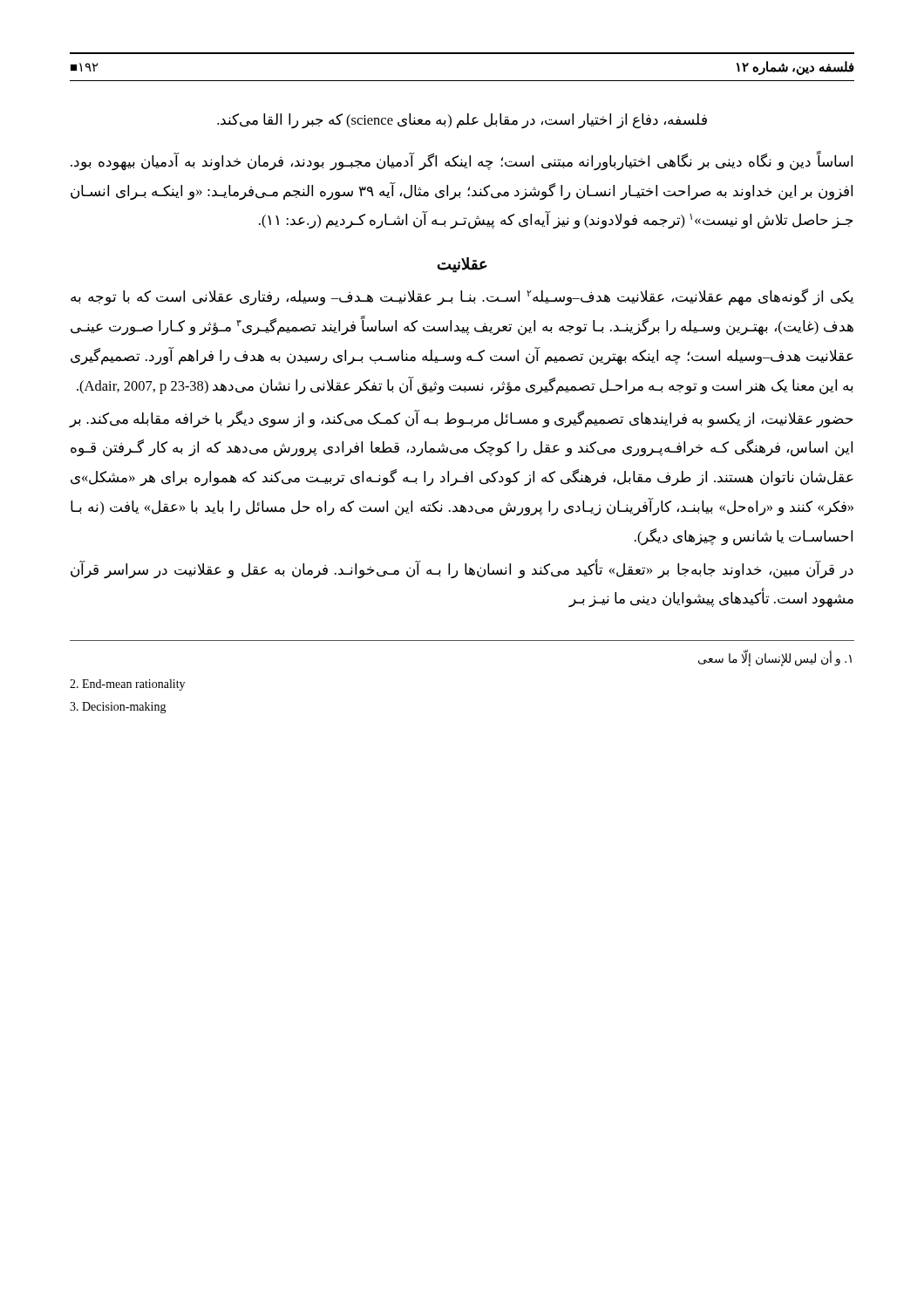Point to the block beginning "یکی از گونه‌های"
The image size is (924, 1308).
coord(462,341)
